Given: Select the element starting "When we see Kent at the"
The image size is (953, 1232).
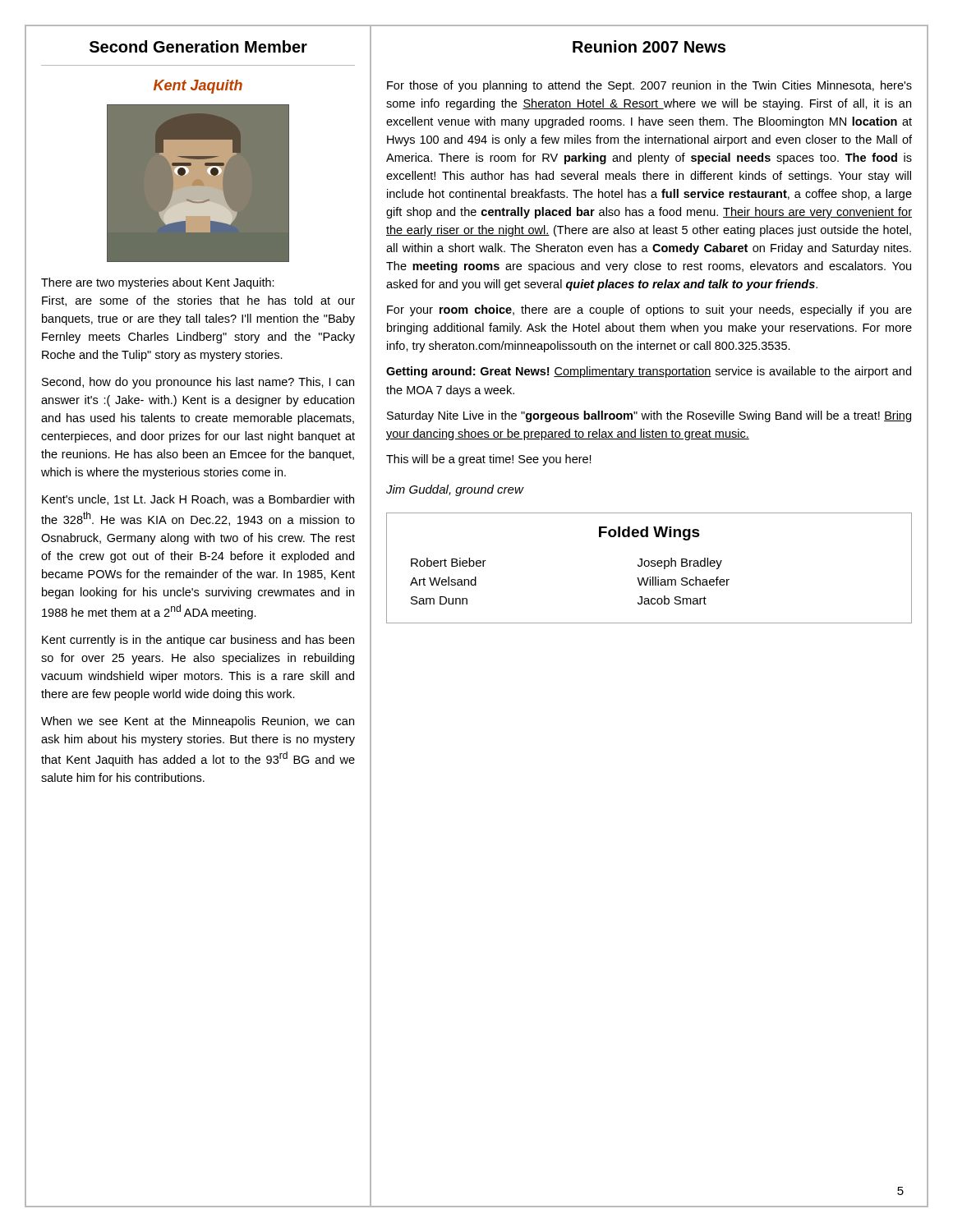Looking at the screenshot, I should point(198,750).
